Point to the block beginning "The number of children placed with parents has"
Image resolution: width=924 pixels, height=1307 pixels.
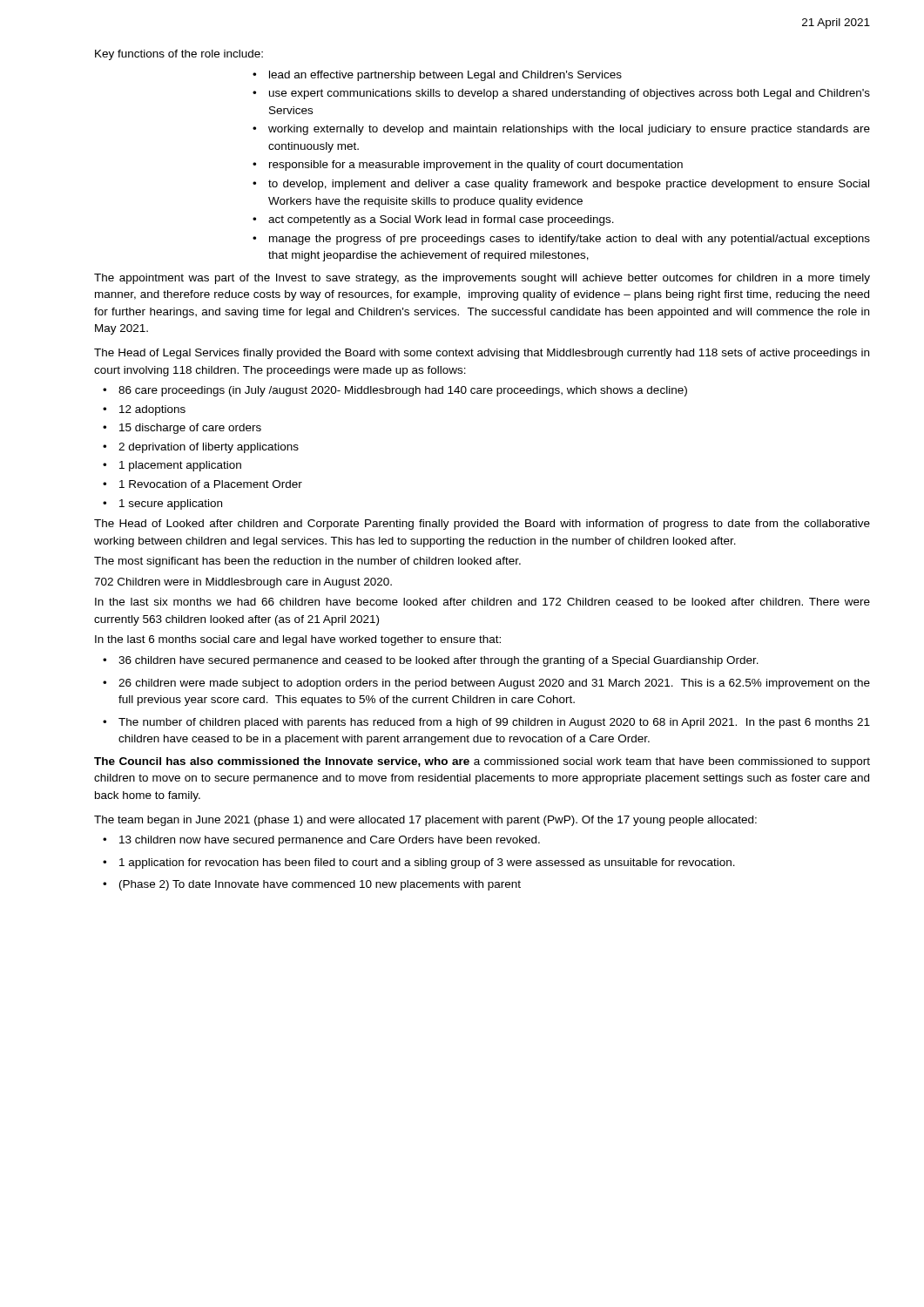494,730
